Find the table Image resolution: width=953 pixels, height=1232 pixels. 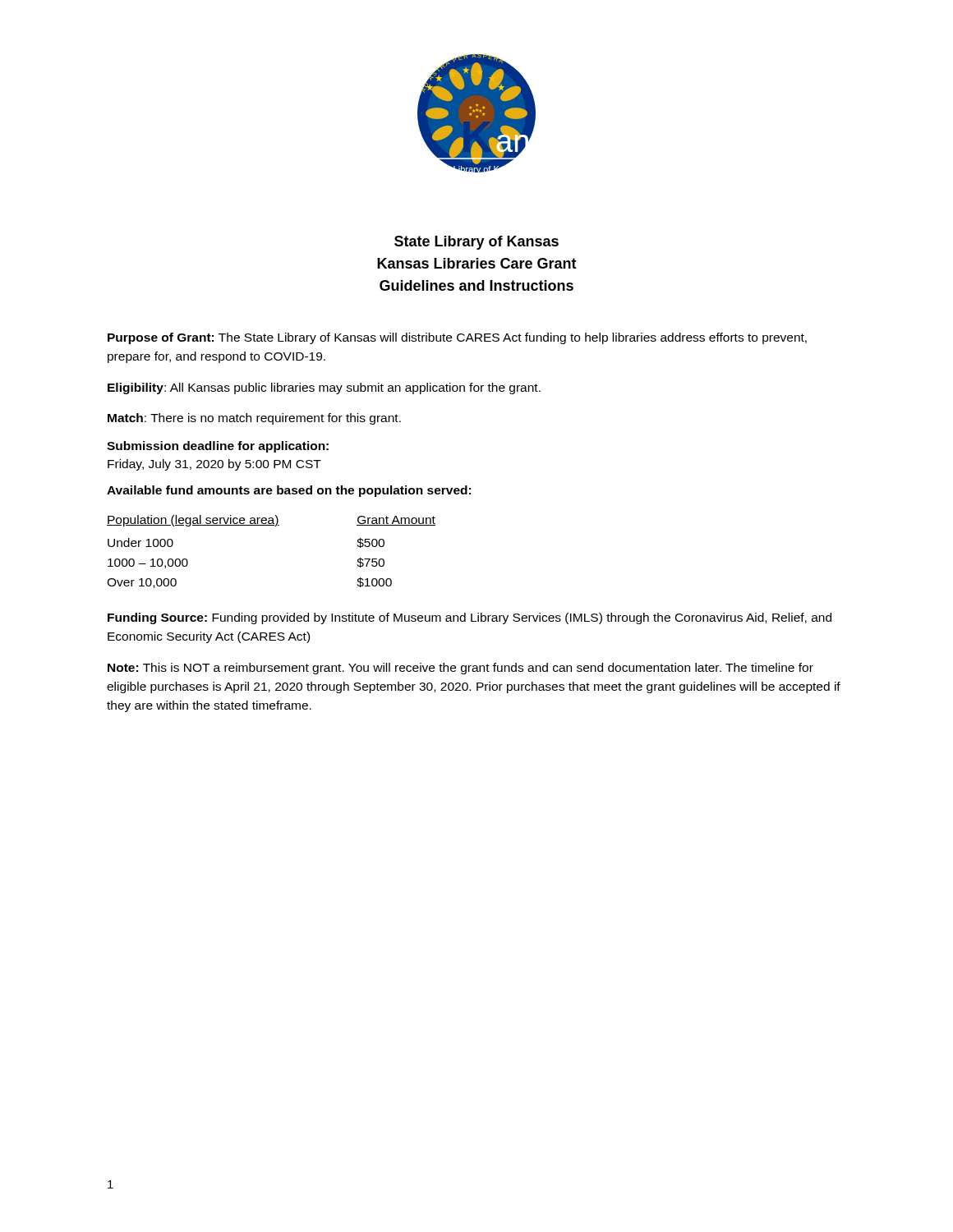476,550
